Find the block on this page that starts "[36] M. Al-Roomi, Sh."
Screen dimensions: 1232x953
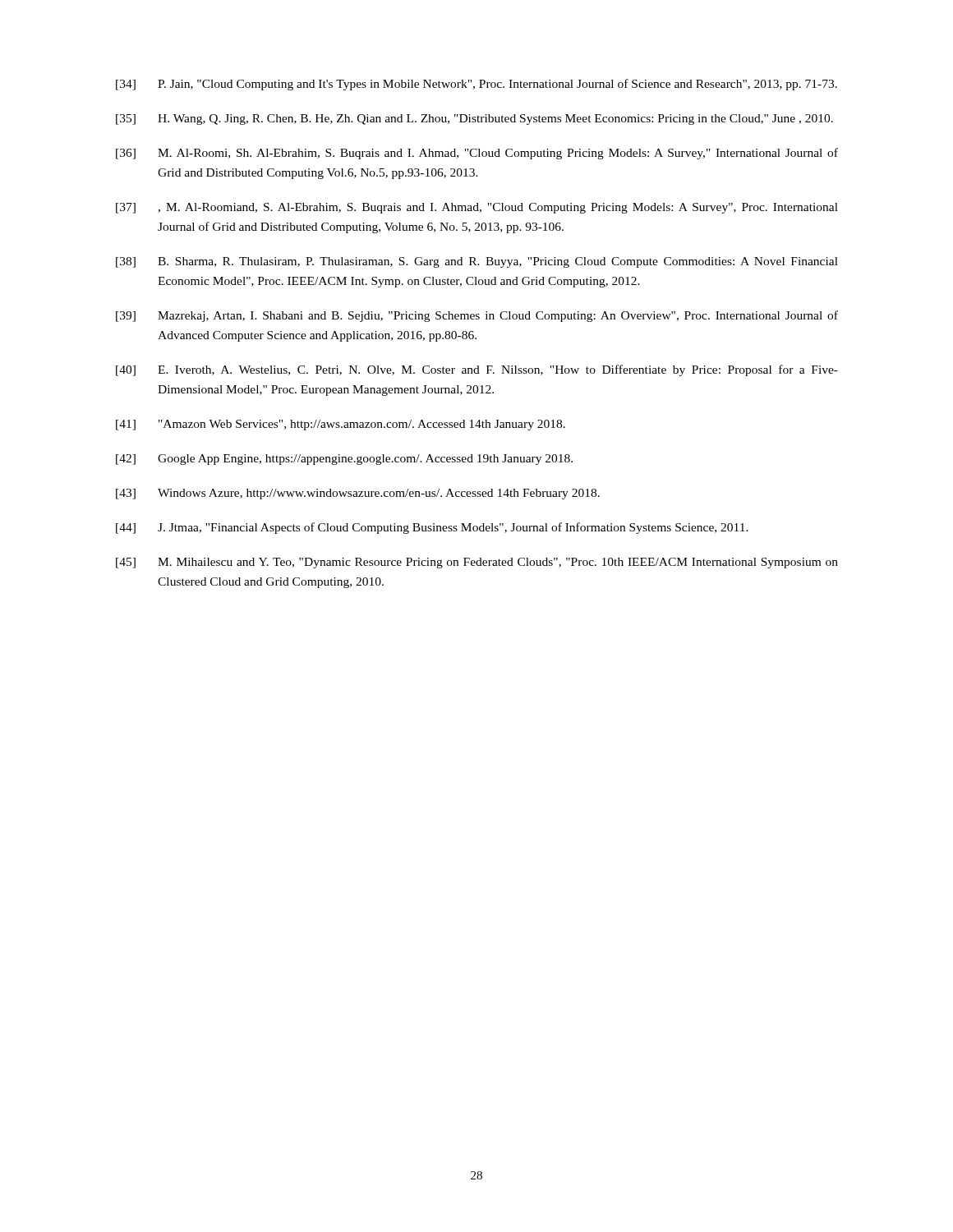[476, 163]
